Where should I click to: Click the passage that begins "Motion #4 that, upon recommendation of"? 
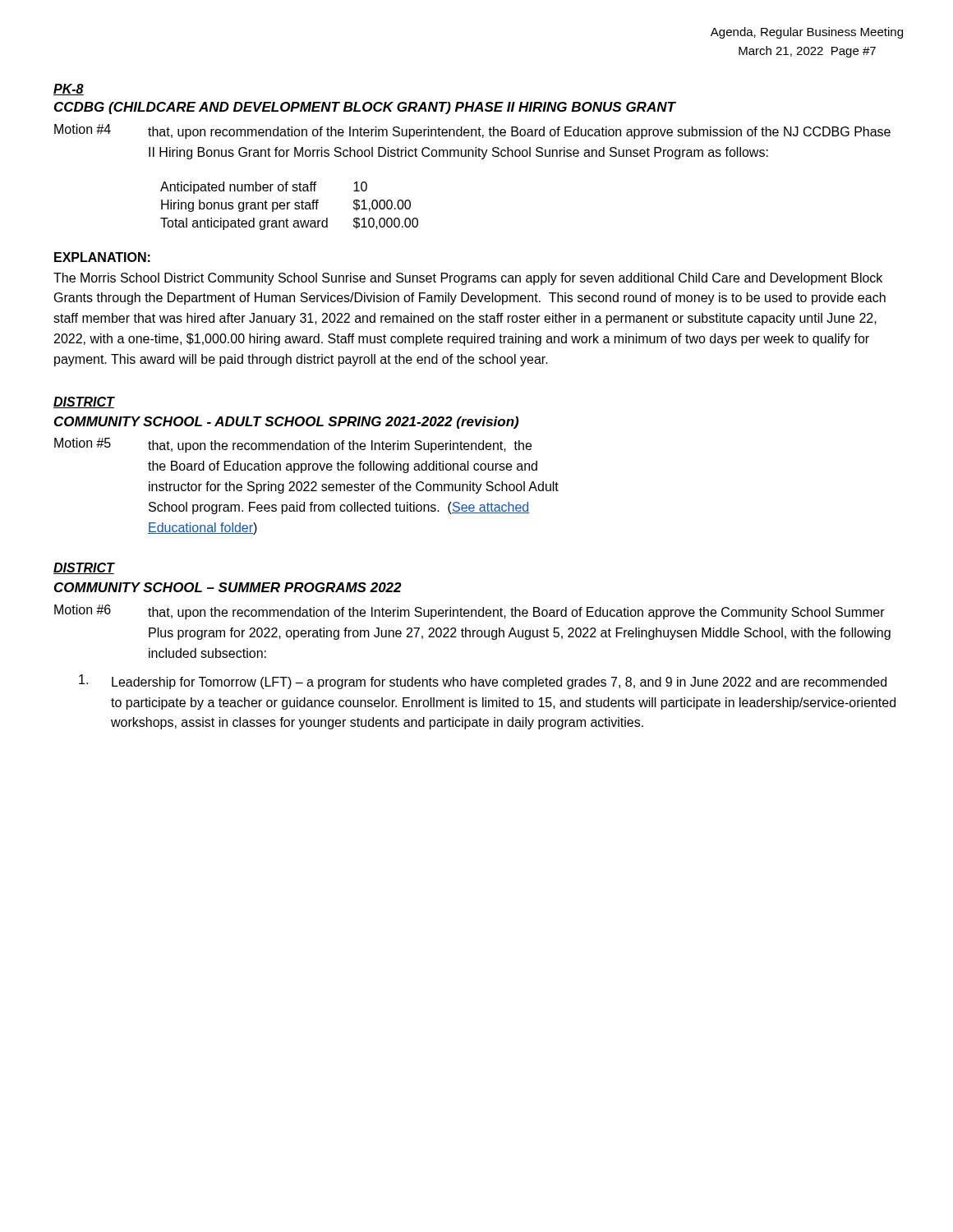tap(476, 143)
